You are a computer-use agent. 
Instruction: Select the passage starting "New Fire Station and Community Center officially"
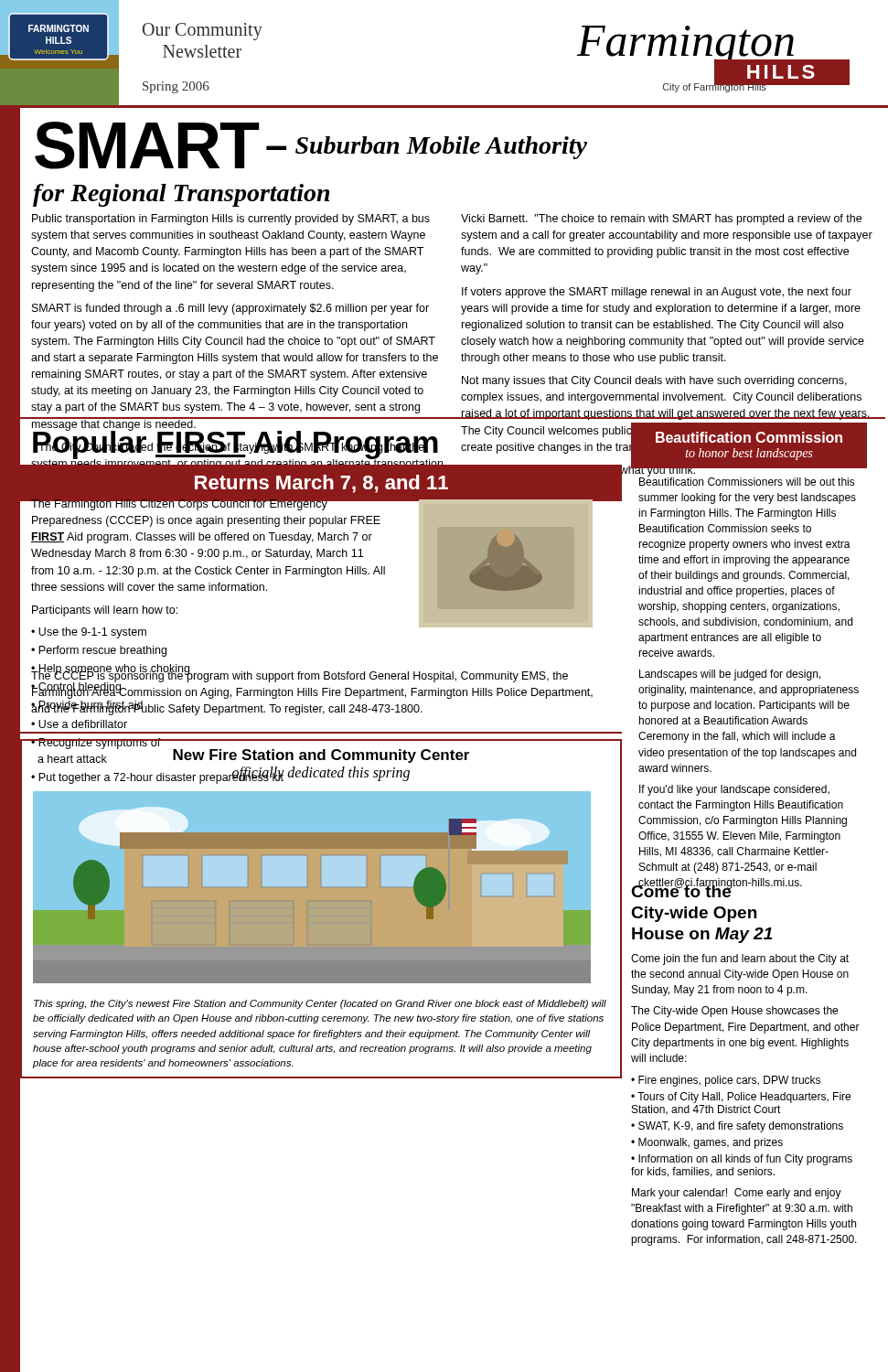pyautogui.click(x=321, y=764)
